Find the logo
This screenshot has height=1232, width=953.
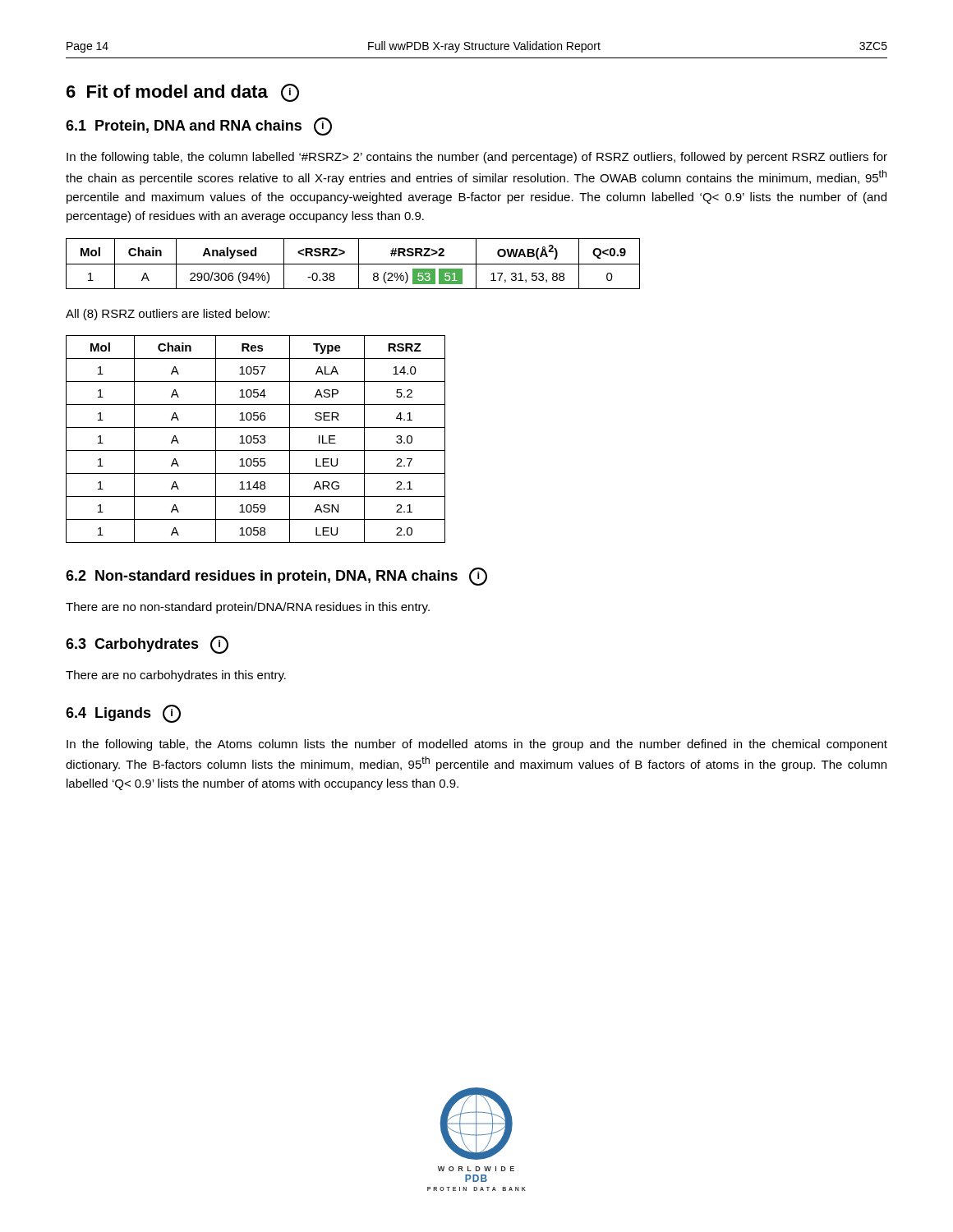pyautogui.click(x=476, y=1140)
